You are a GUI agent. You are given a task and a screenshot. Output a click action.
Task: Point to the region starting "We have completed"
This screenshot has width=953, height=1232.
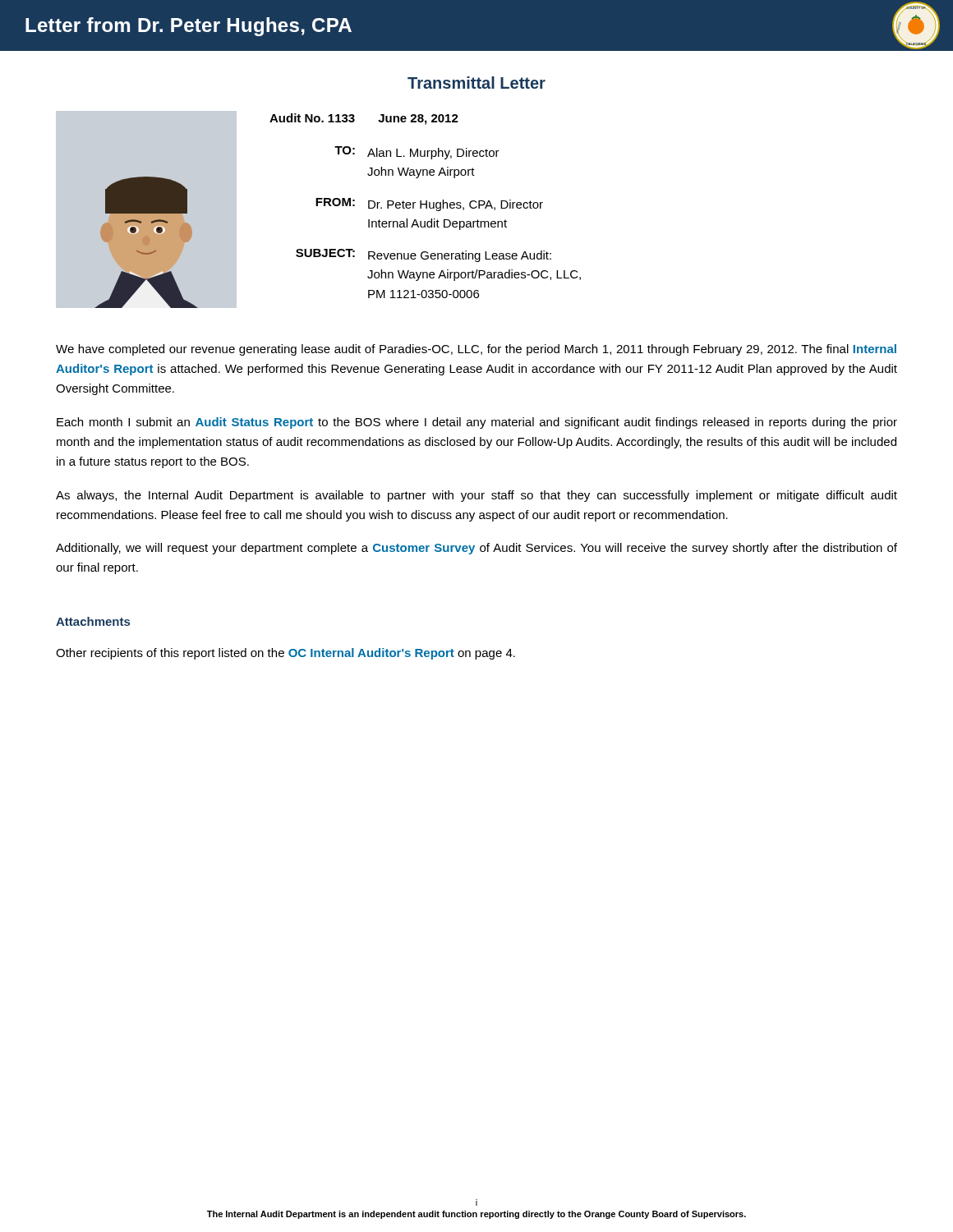476,368
